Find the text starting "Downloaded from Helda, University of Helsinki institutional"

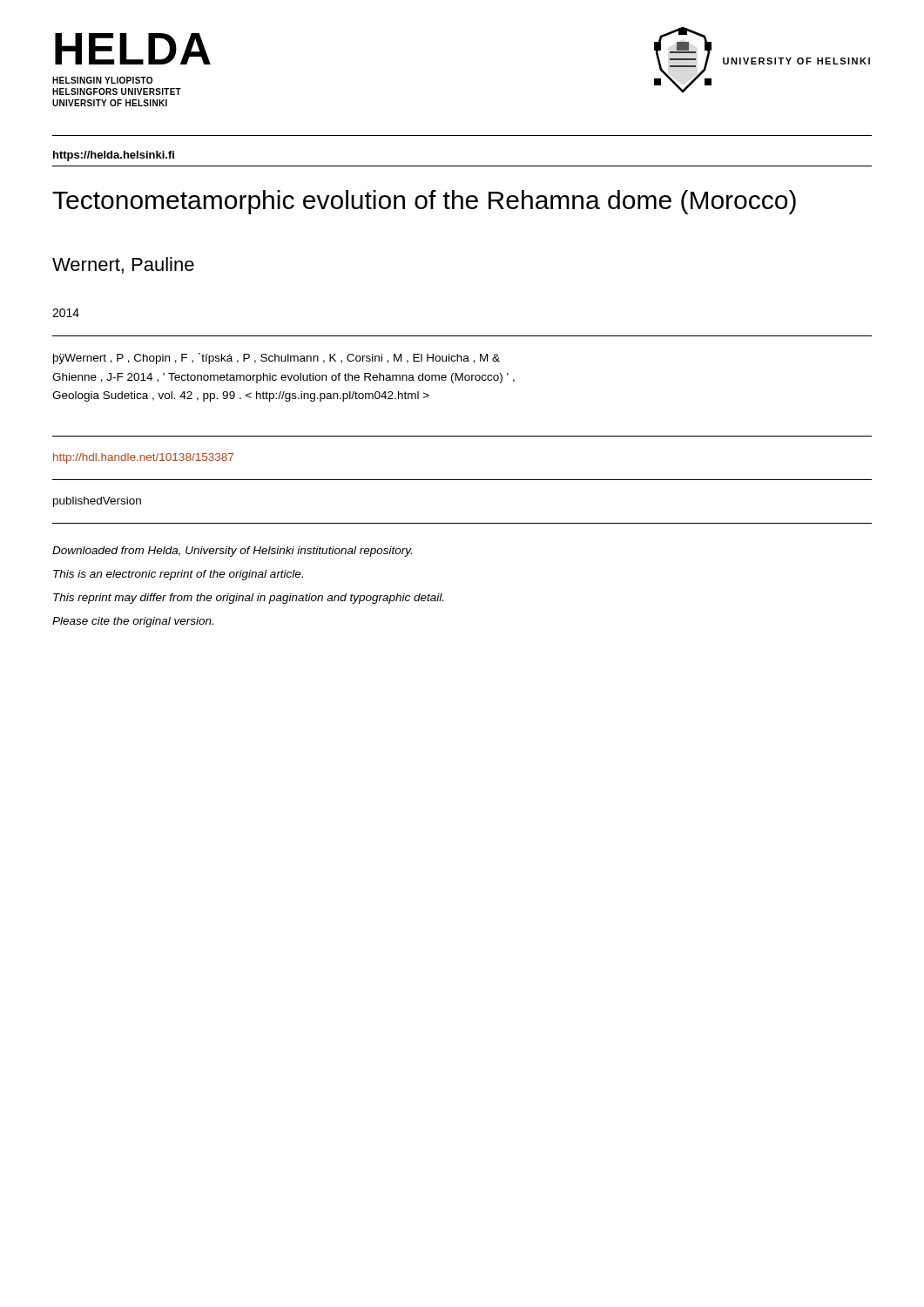coord(232,552)
